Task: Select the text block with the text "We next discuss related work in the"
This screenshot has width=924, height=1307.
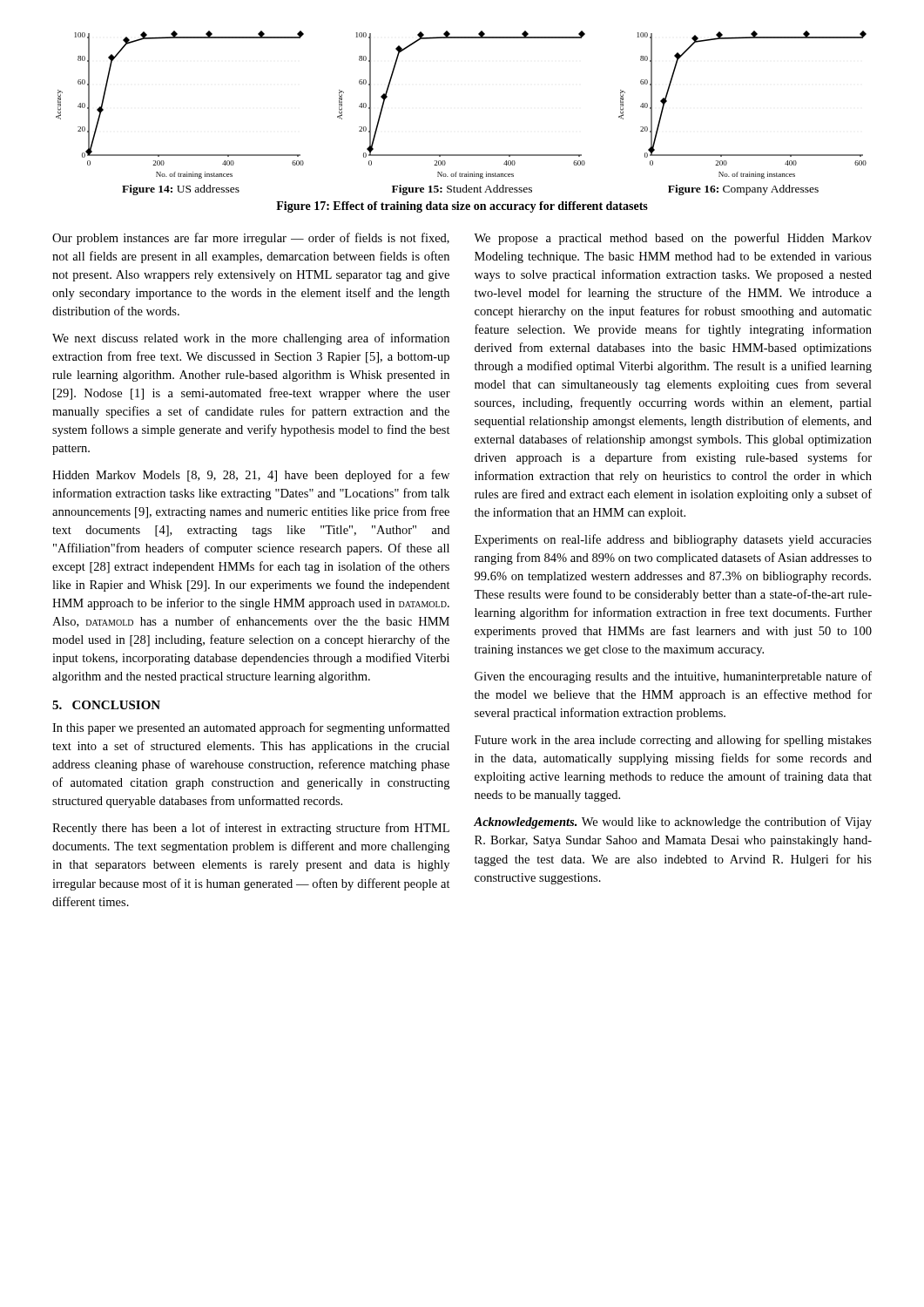Action: tap(251, 394)
